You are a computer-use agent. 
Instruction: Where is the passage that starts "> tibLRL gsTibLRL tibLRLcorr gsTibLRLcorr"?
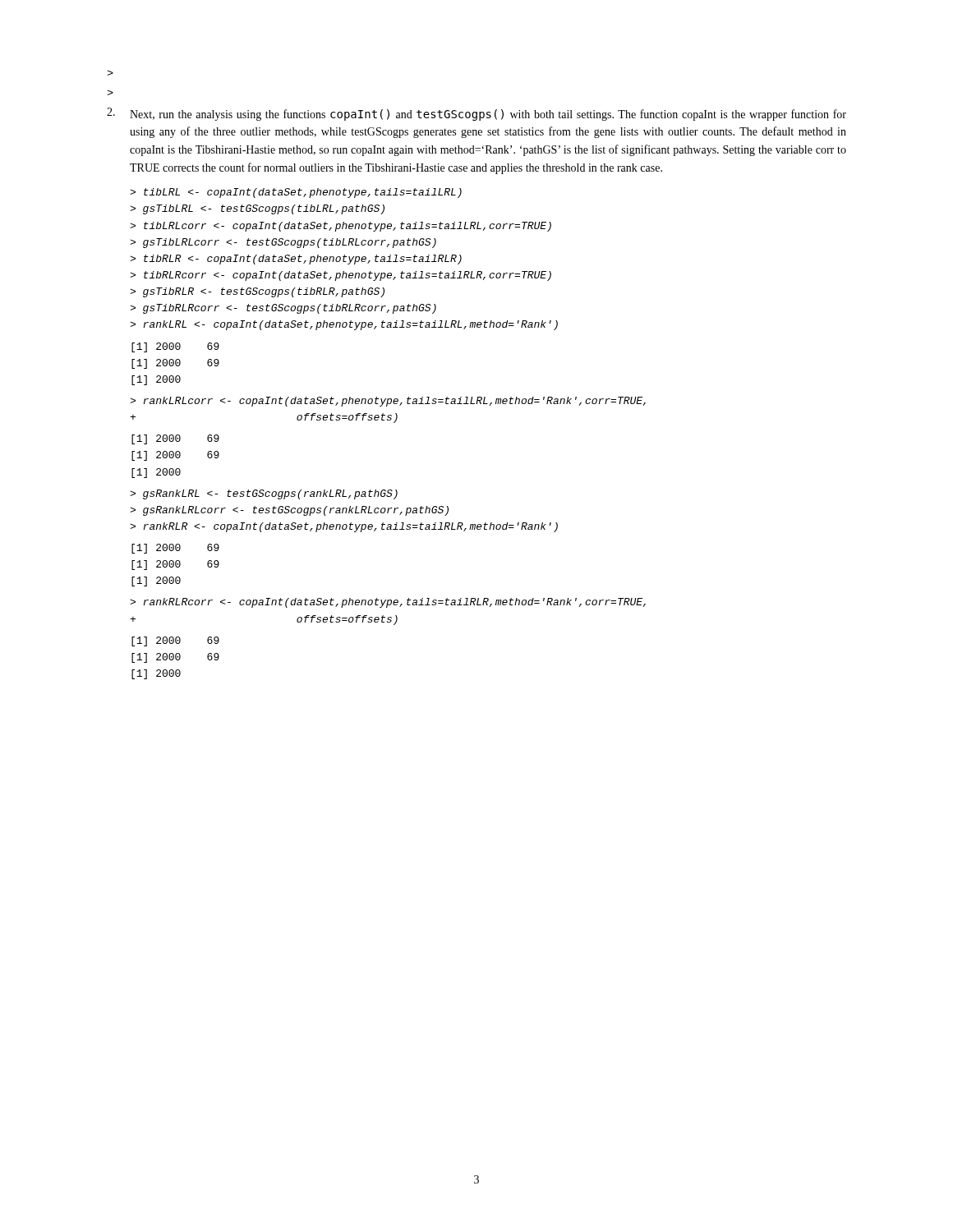(296, 193)
